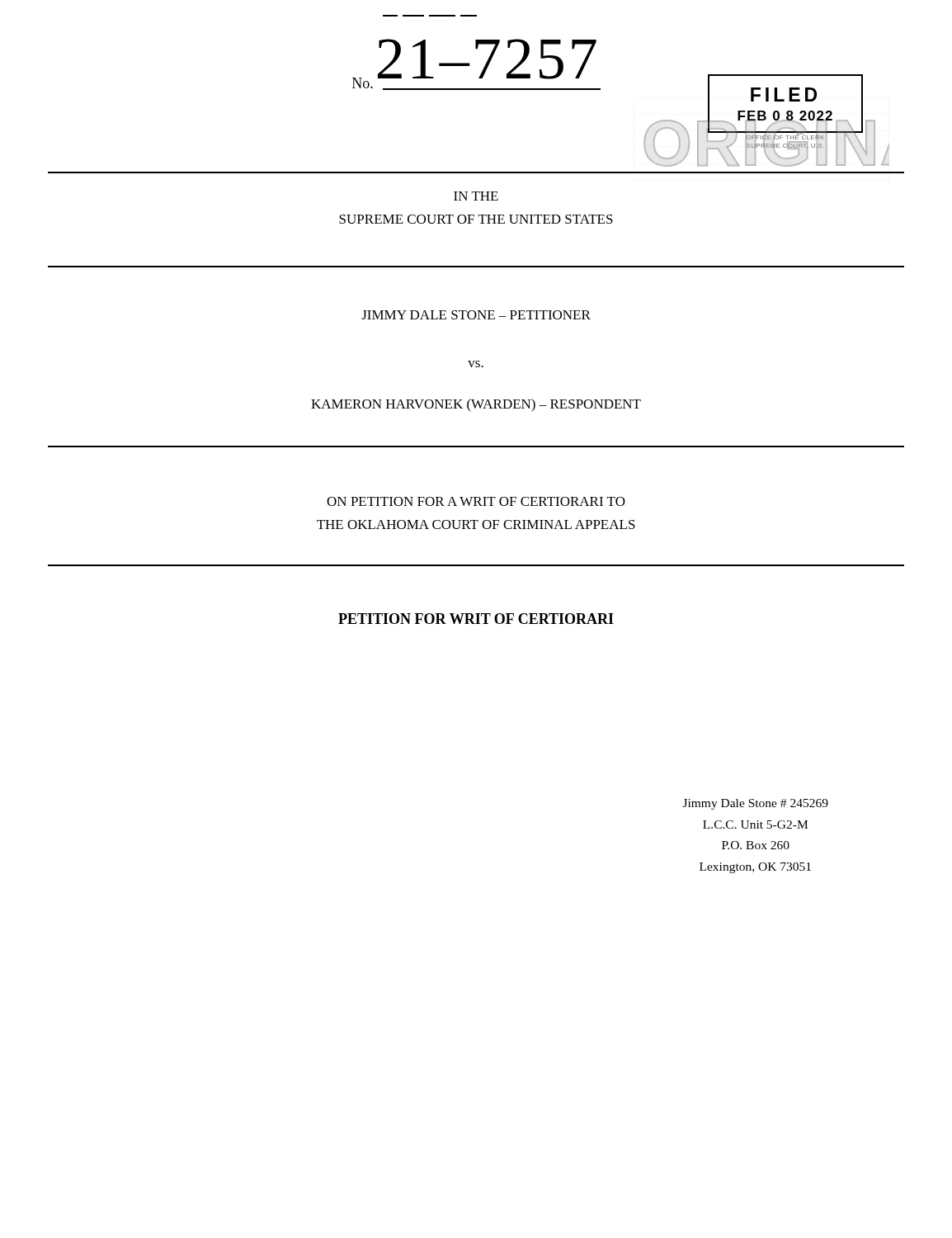Find the title that reads "PETITION FOR WRIT OF CERTIORARI"
Image resolution: width=952 pixels, height=1238 pixels.
coord(476,619)
